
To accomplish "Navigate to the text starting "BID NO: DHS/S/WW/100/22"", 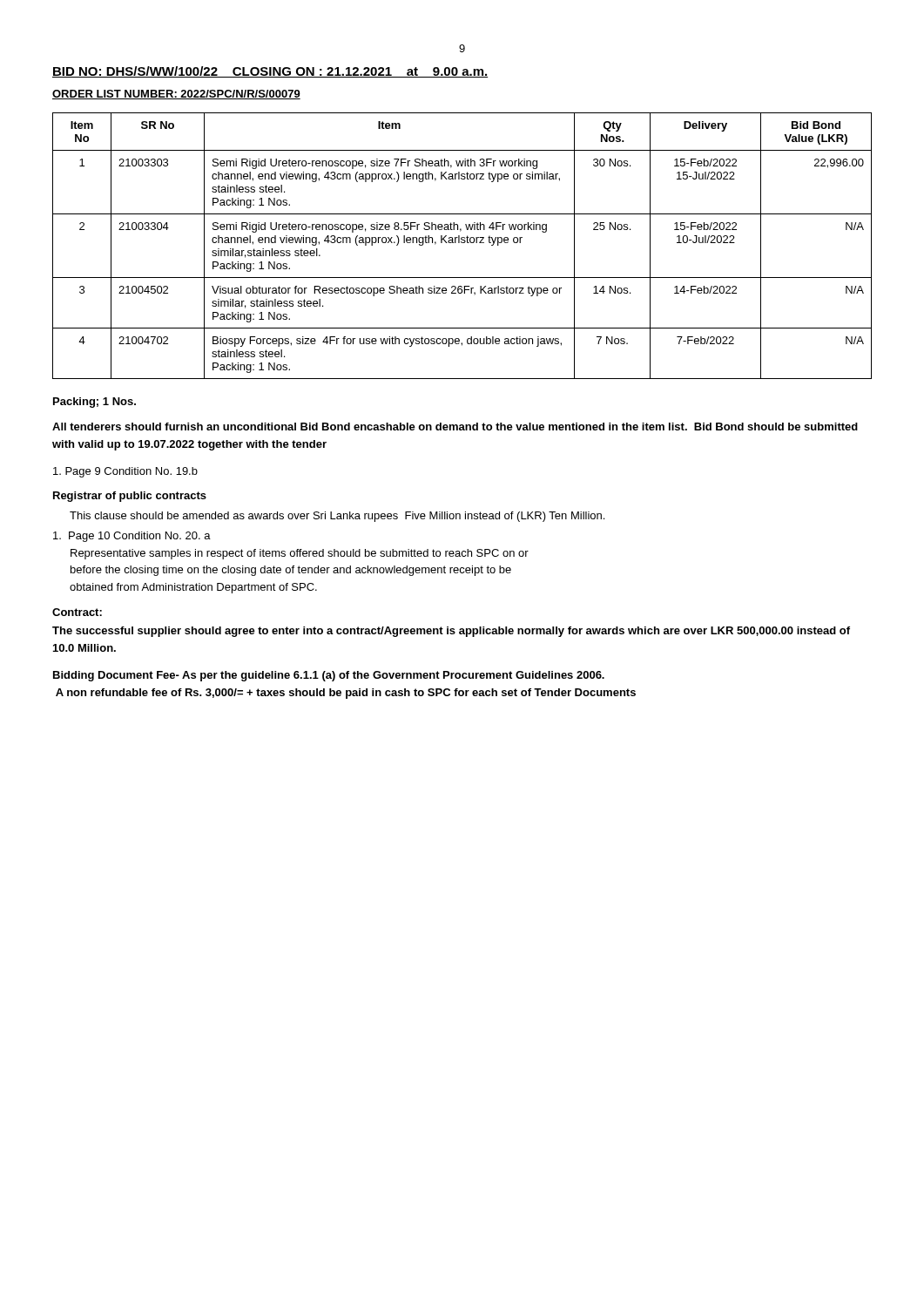I will [270, 71].
